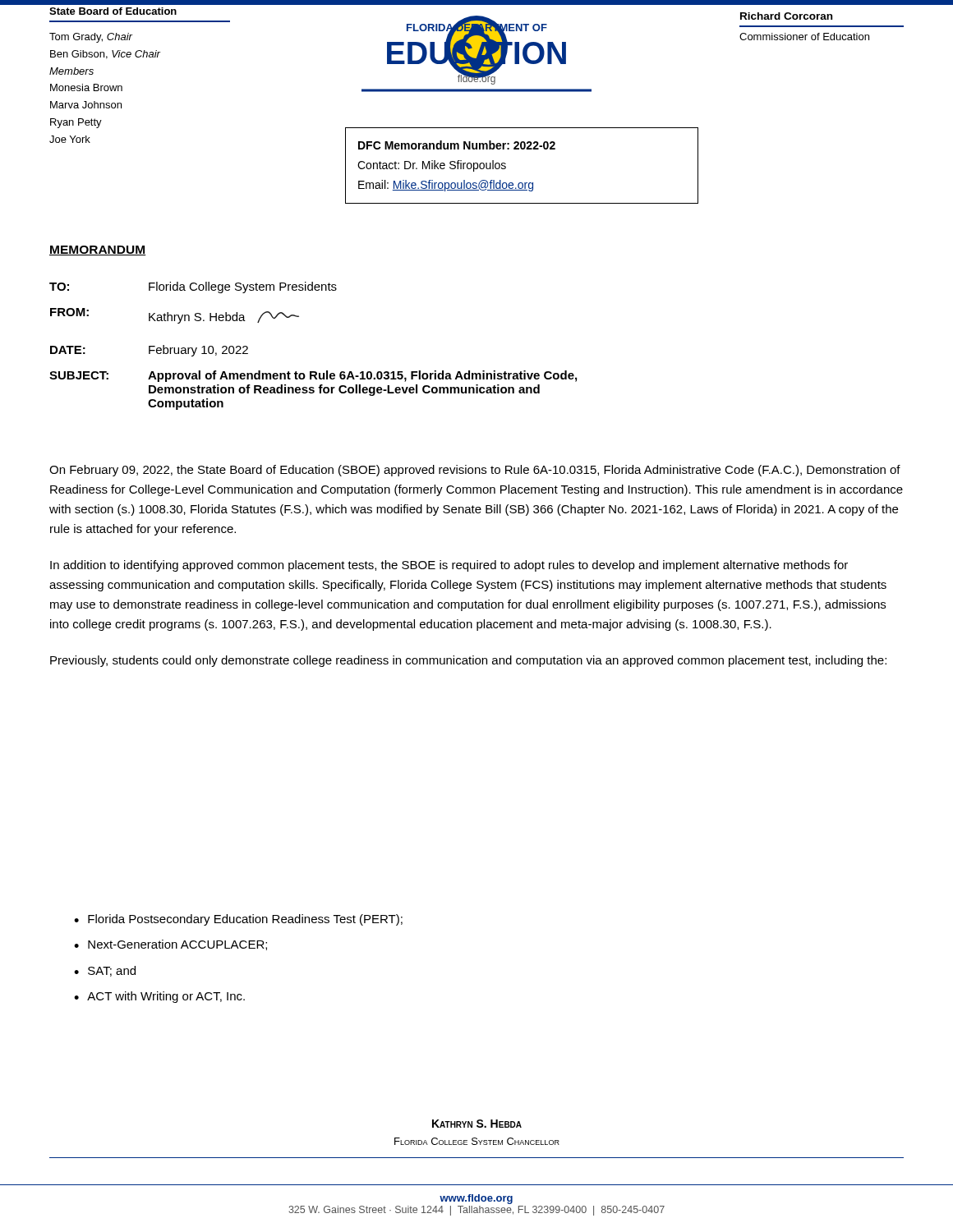
Task: Navigate to the text starting "On February 09, 2022, the State Board of"
Action: point(476,499)
